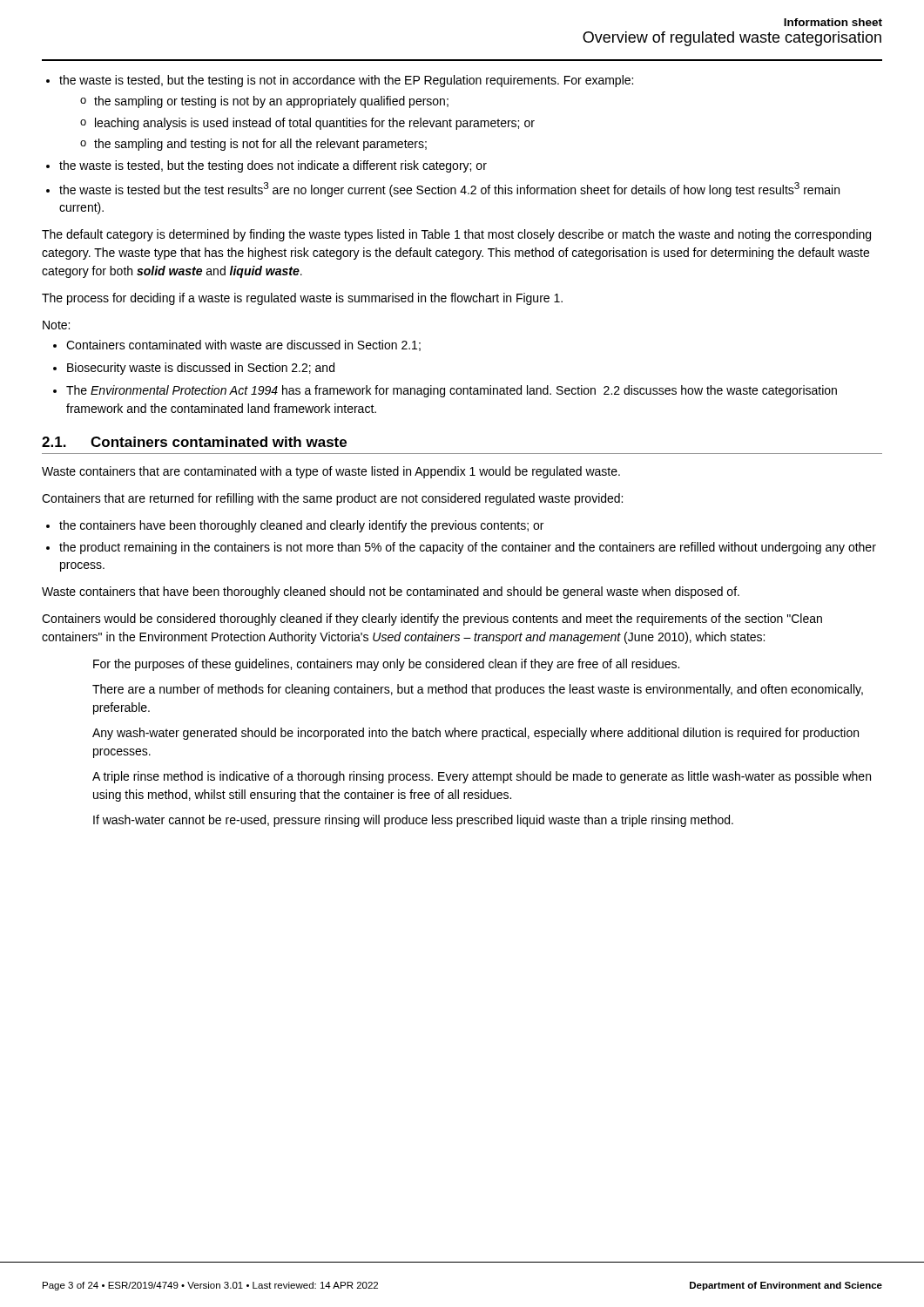Select the text block containing "A triple rinse method is indicative of"
The height and width of the screenshot is (1307, 924).
pos(487,786)
